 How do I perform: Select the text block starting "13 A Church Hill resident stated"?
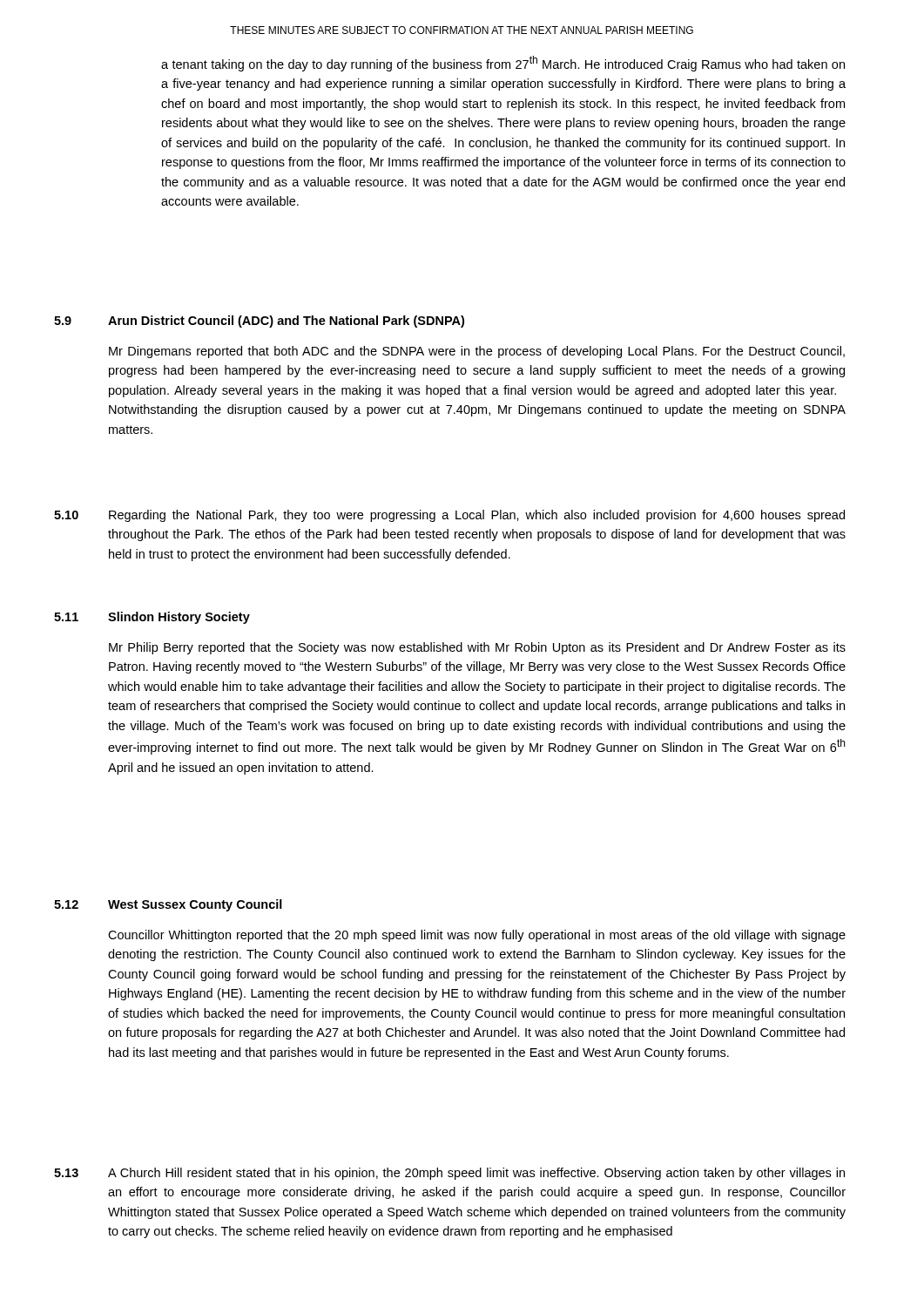click(x=450, y=1202)
